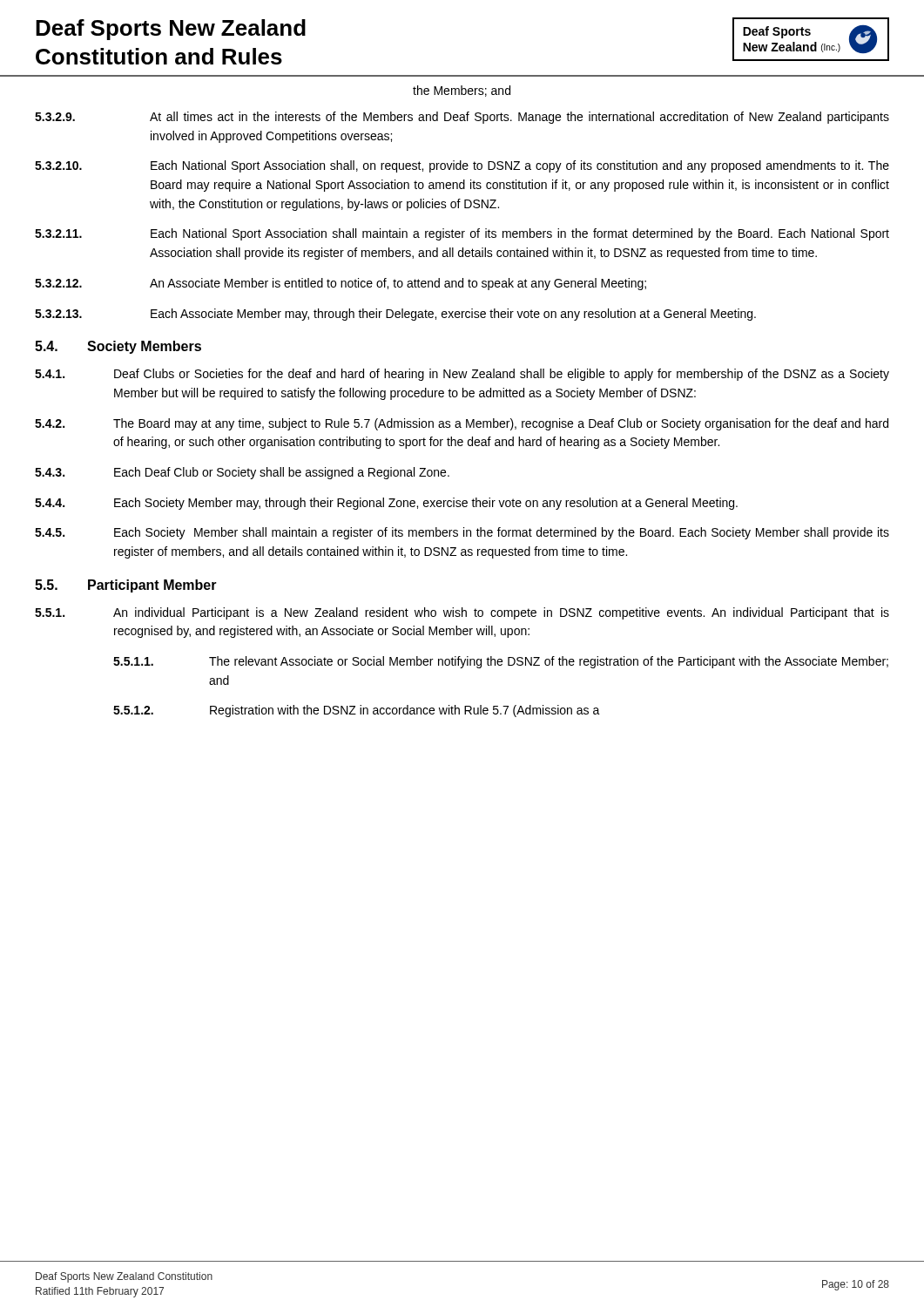Click on the list item that reads "5.3.2.9. At all times act"
Viewport: 924px width, 1307px height.
tap(462, 127)
